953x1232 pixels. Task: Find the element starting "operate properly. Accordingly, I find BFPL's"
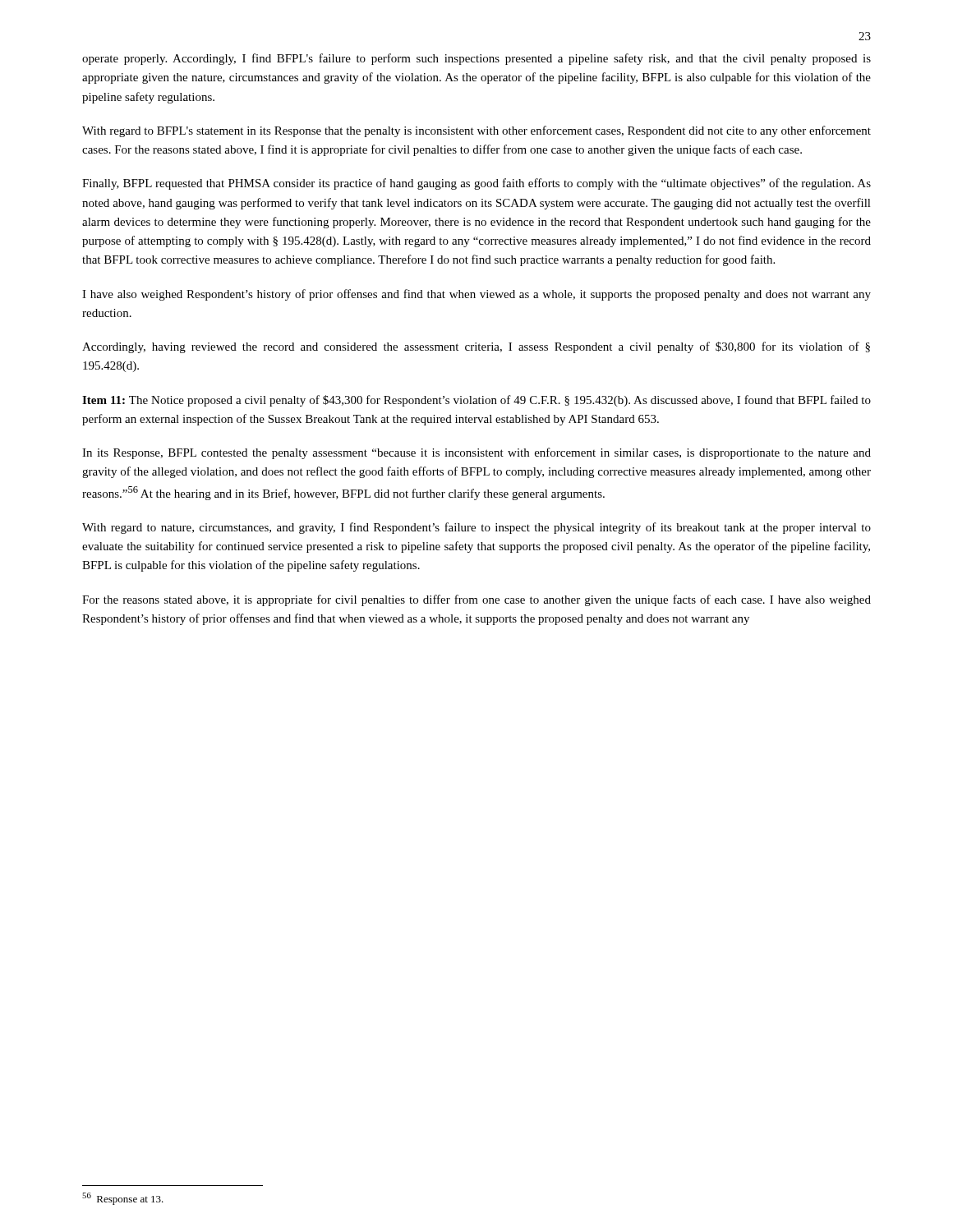(x=476, y=77)
